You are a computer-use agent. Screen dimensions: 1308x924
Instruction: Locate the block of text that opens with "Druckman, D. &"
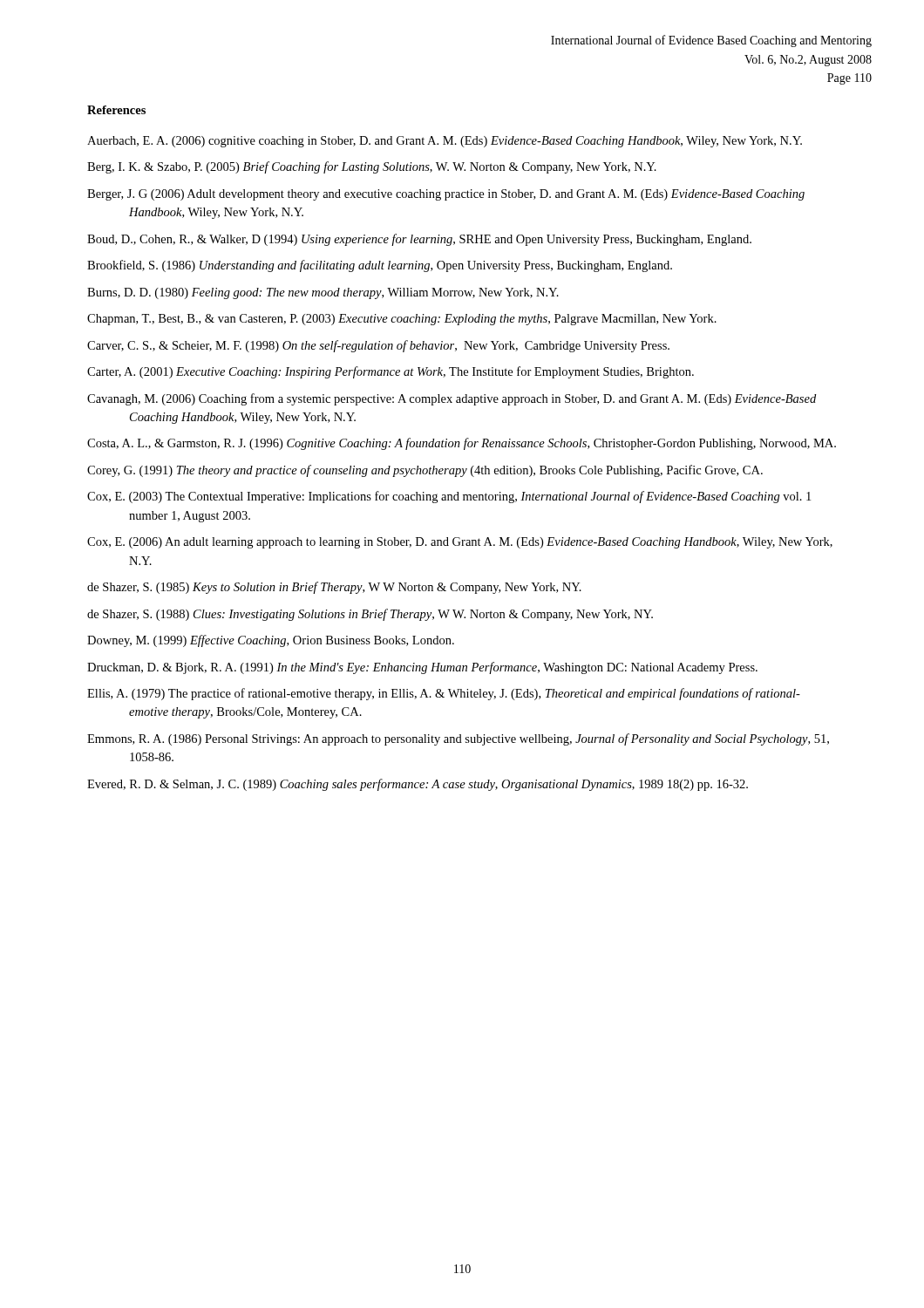[423, 667]
